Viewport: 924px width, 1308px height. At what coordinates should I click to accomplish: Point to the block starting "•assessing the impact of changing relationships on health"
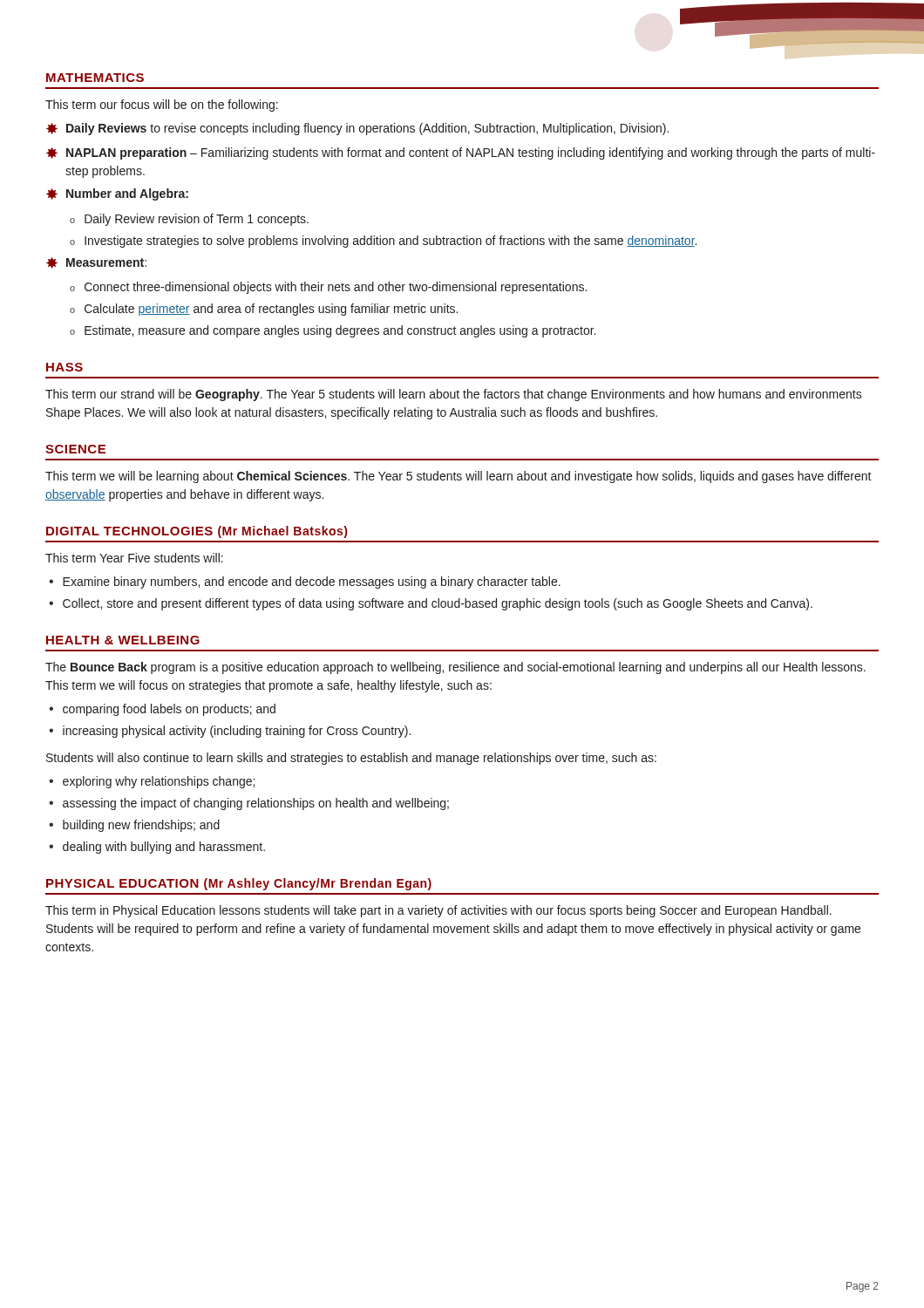click(249, 804)
